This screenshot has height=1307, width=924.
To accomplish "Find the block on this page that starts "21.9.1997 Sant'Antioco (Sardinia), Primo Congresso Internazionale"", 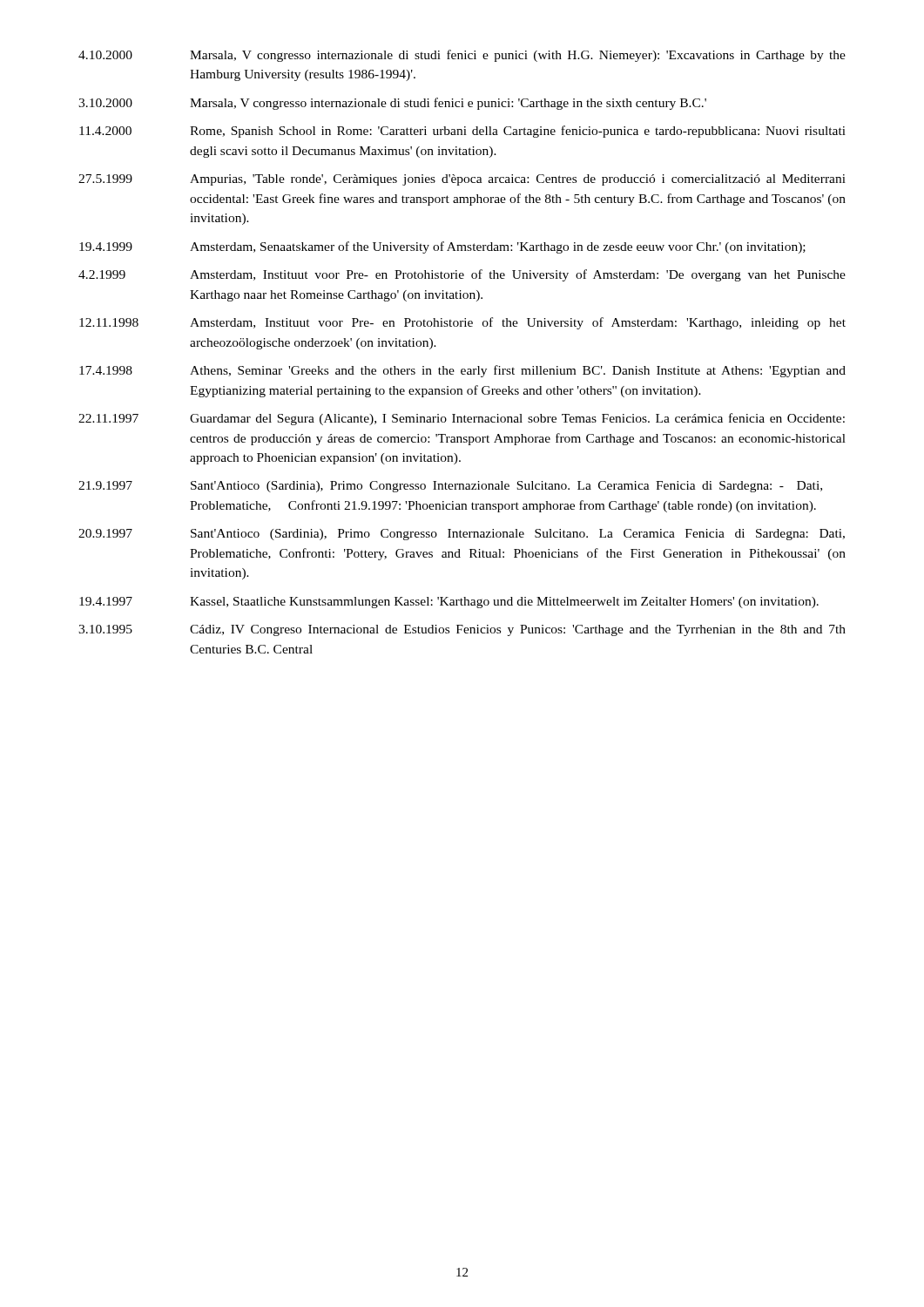I will point(462,496).
